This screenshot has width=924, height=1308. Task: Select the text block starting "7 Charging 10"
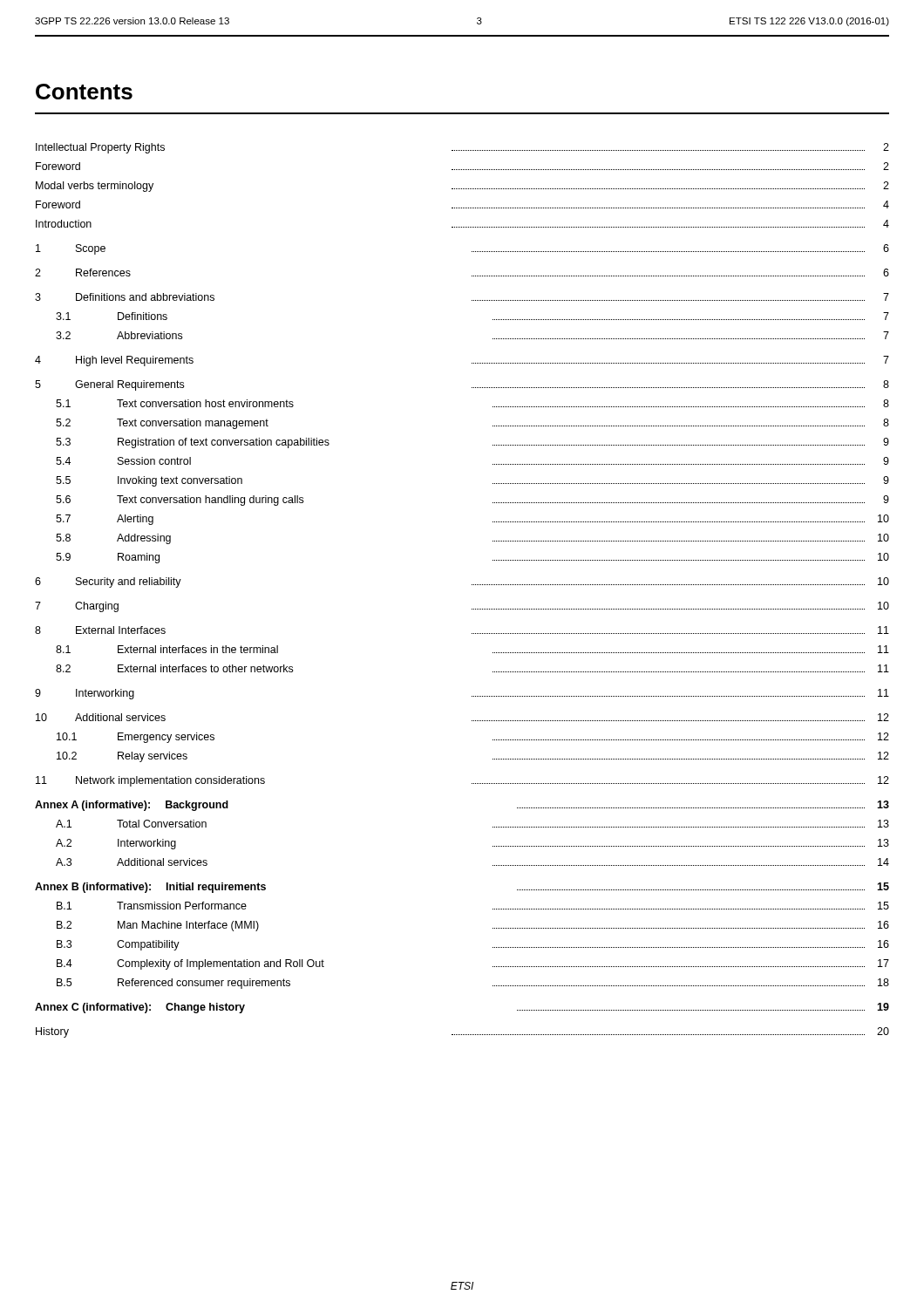pyautogui.click(x=462, y=606)
